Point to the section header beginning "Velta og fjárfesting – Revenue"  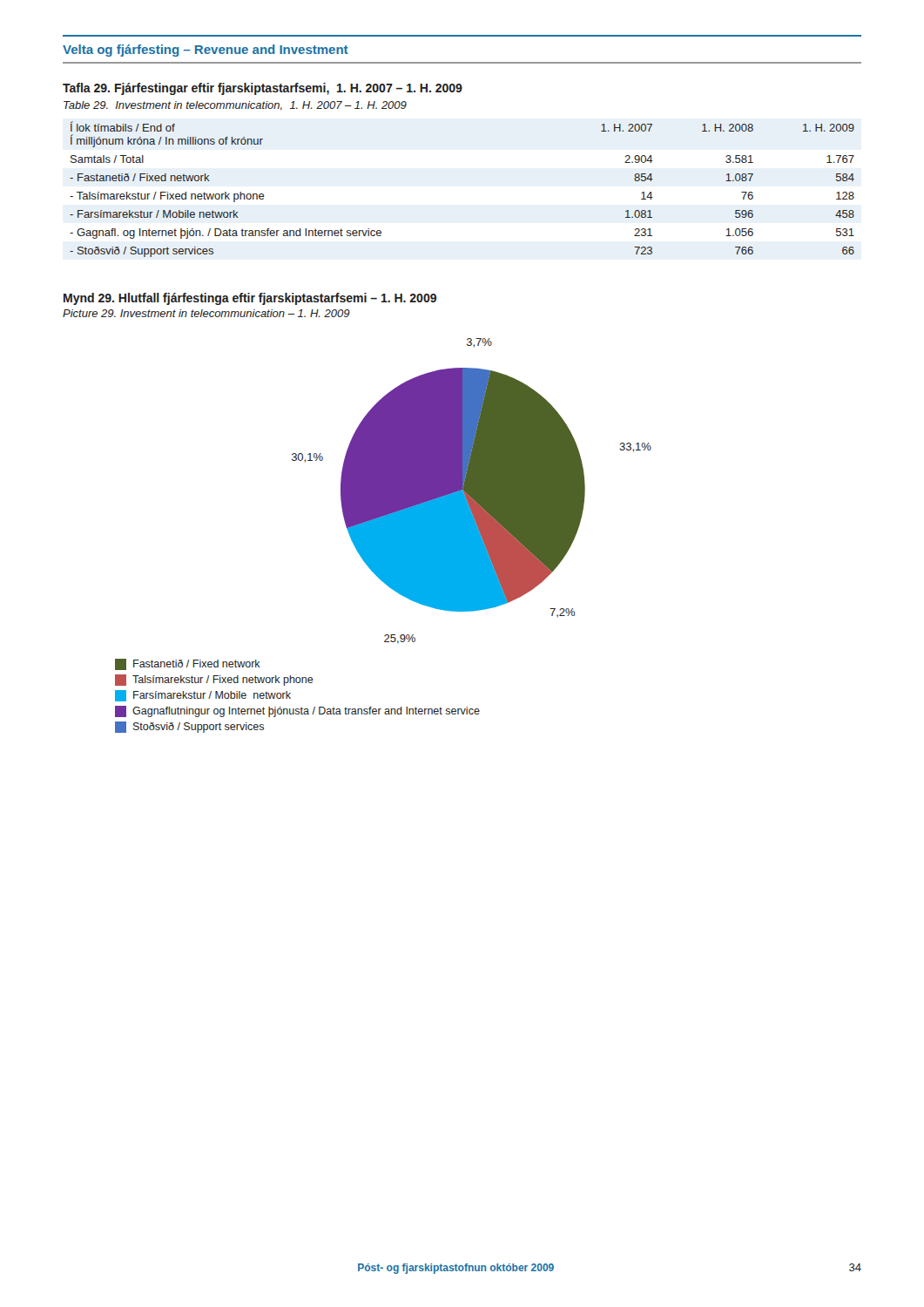pyautogui.click(x=462, y=52)
